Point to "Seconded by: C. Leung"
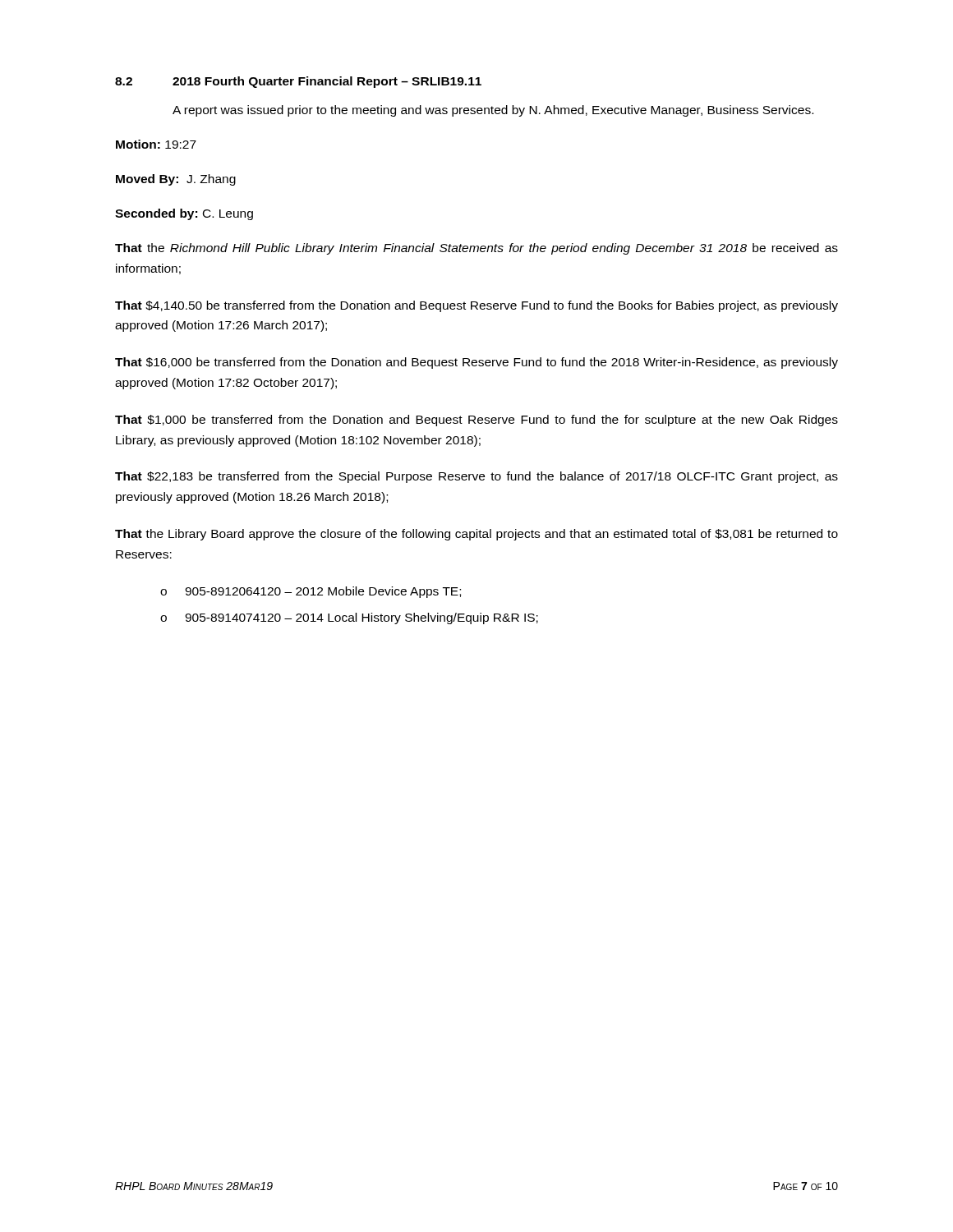 pos(184,213)
